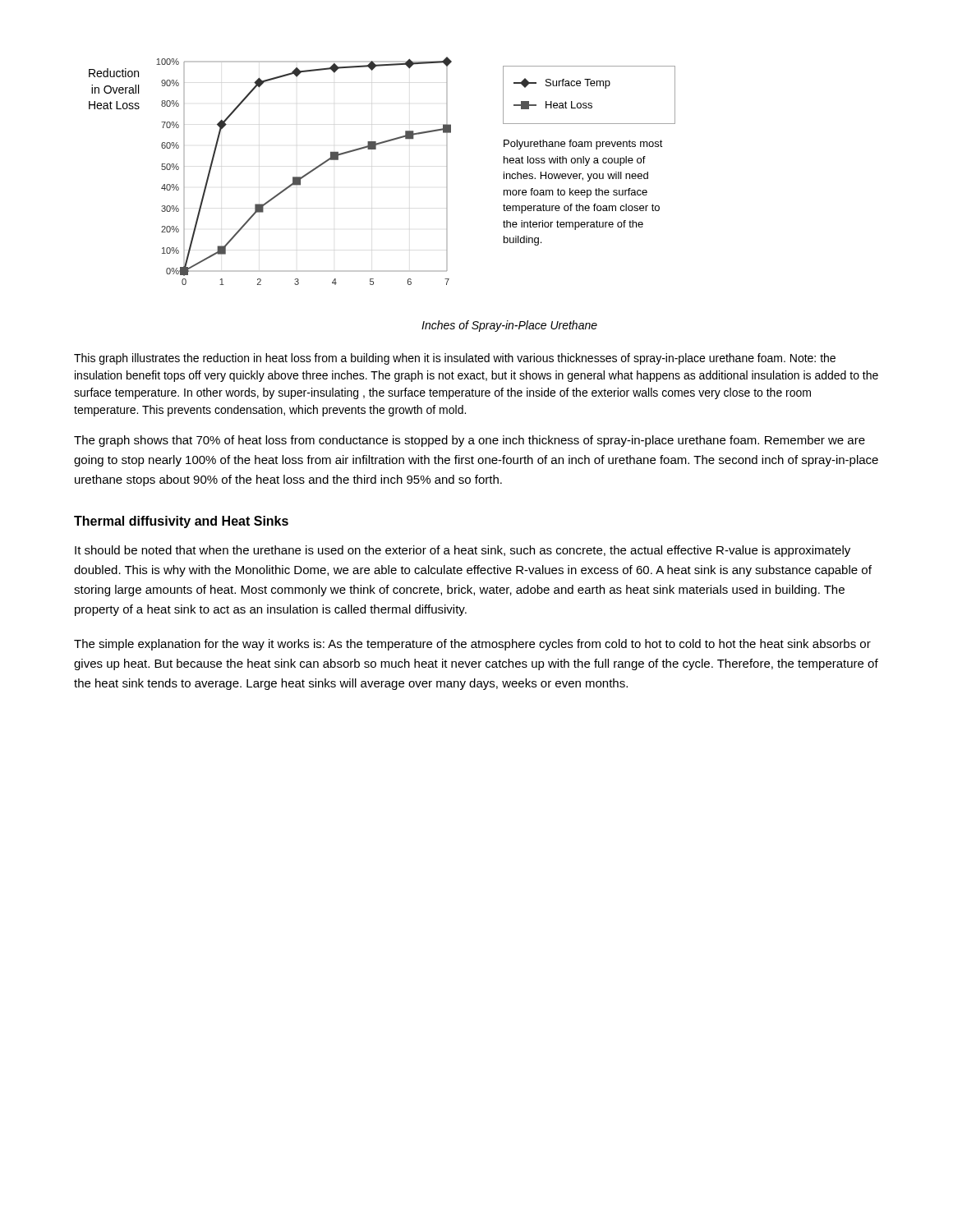953x1232 pixels.
Task: Find the line chart
Action: 476,181
